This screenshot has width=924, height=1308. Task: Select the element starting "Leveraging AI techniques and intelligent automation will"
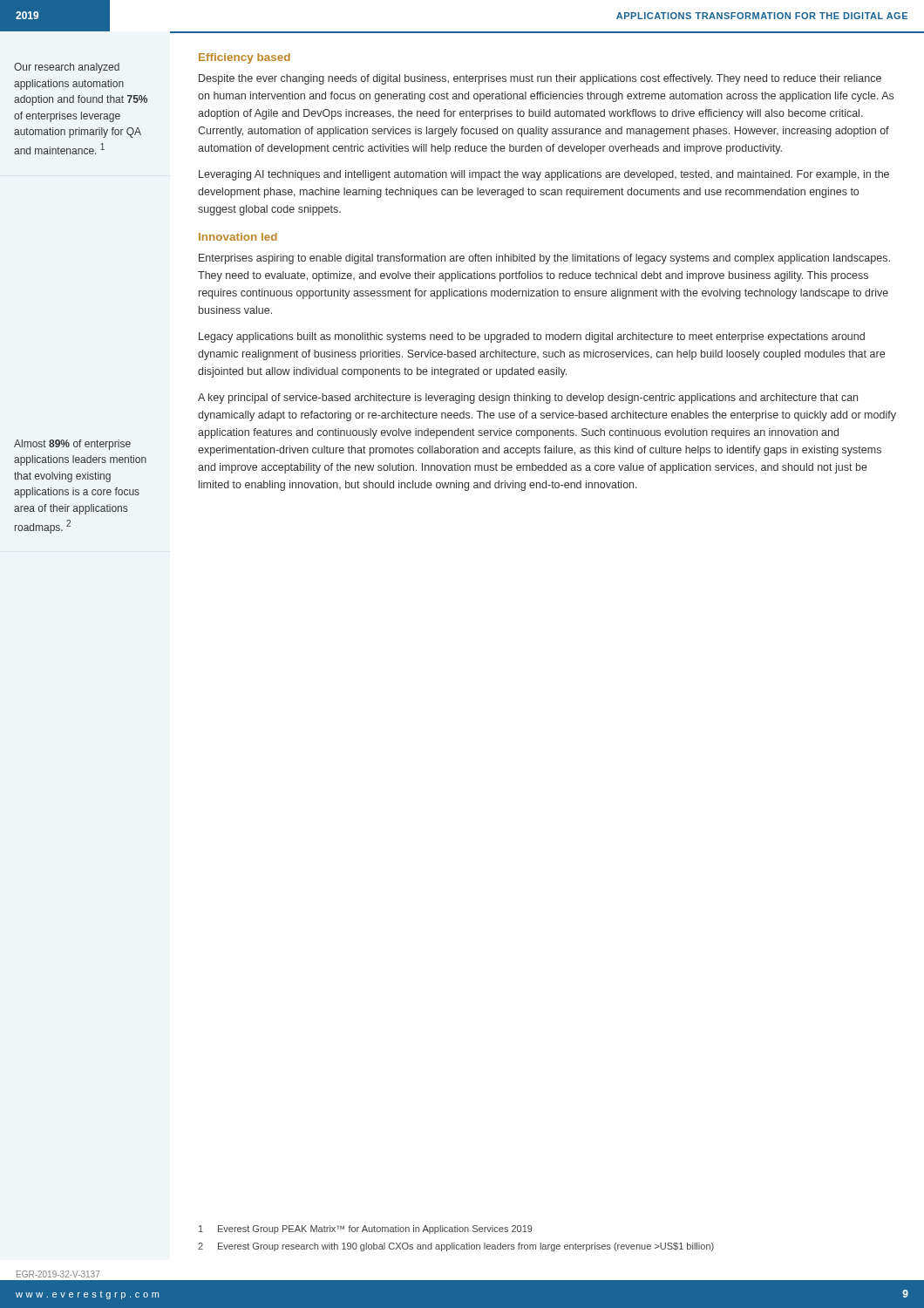544,192
